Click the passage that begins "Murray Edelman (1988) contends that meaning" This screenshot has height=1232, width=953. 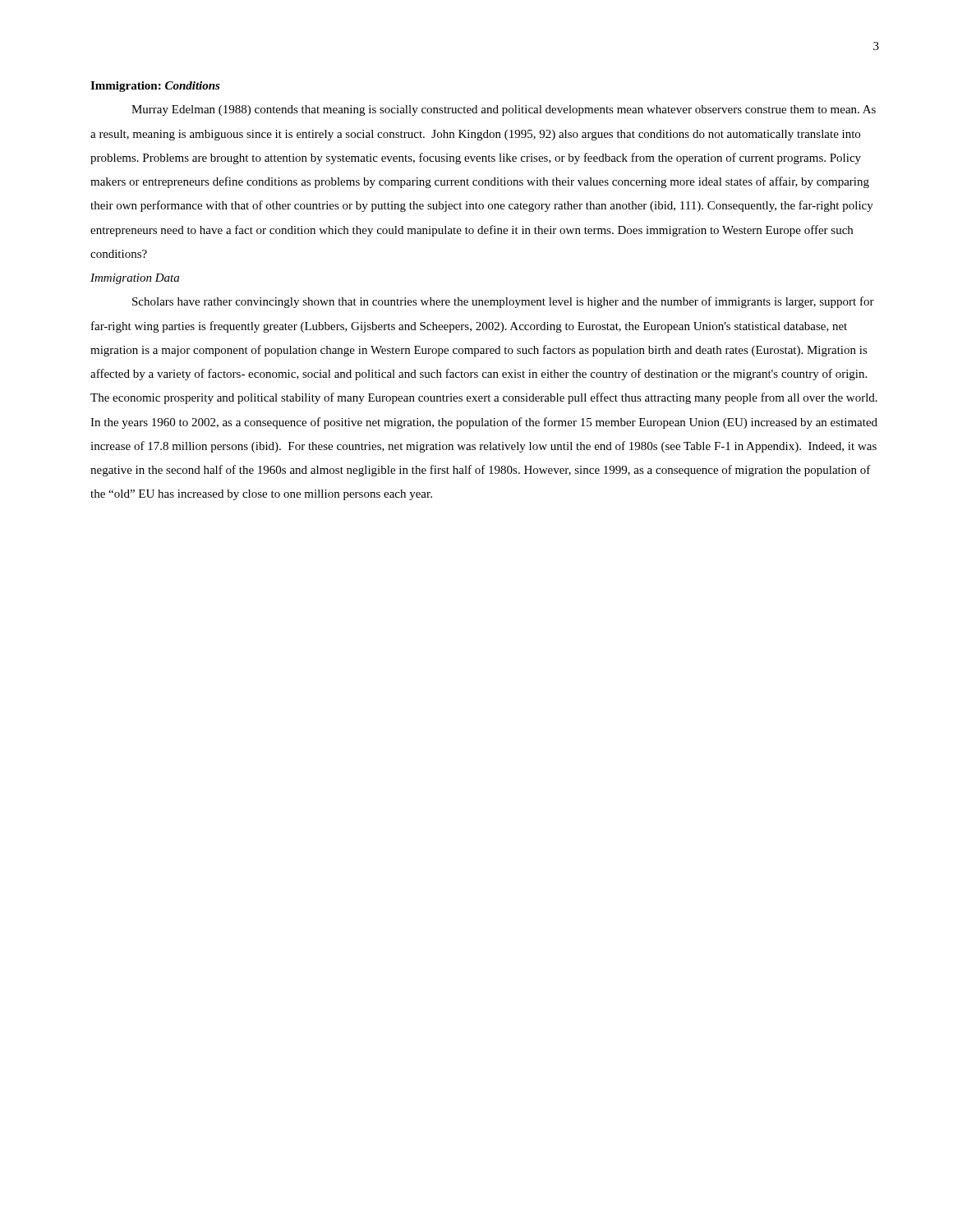(x=485, y=182)
